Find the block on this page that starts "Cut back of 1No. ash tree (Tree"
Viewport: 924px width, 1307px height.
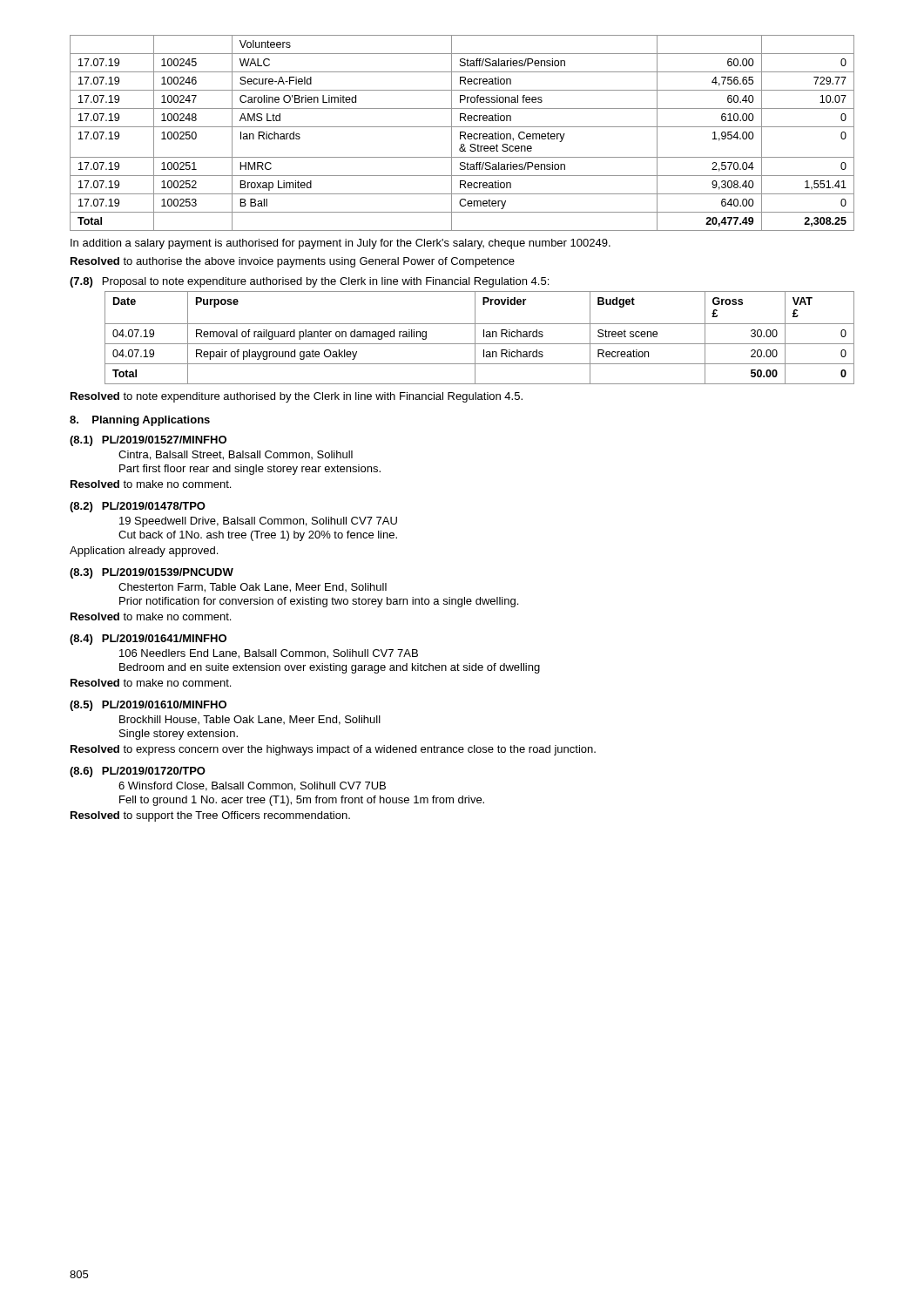(x=258, y=535)
